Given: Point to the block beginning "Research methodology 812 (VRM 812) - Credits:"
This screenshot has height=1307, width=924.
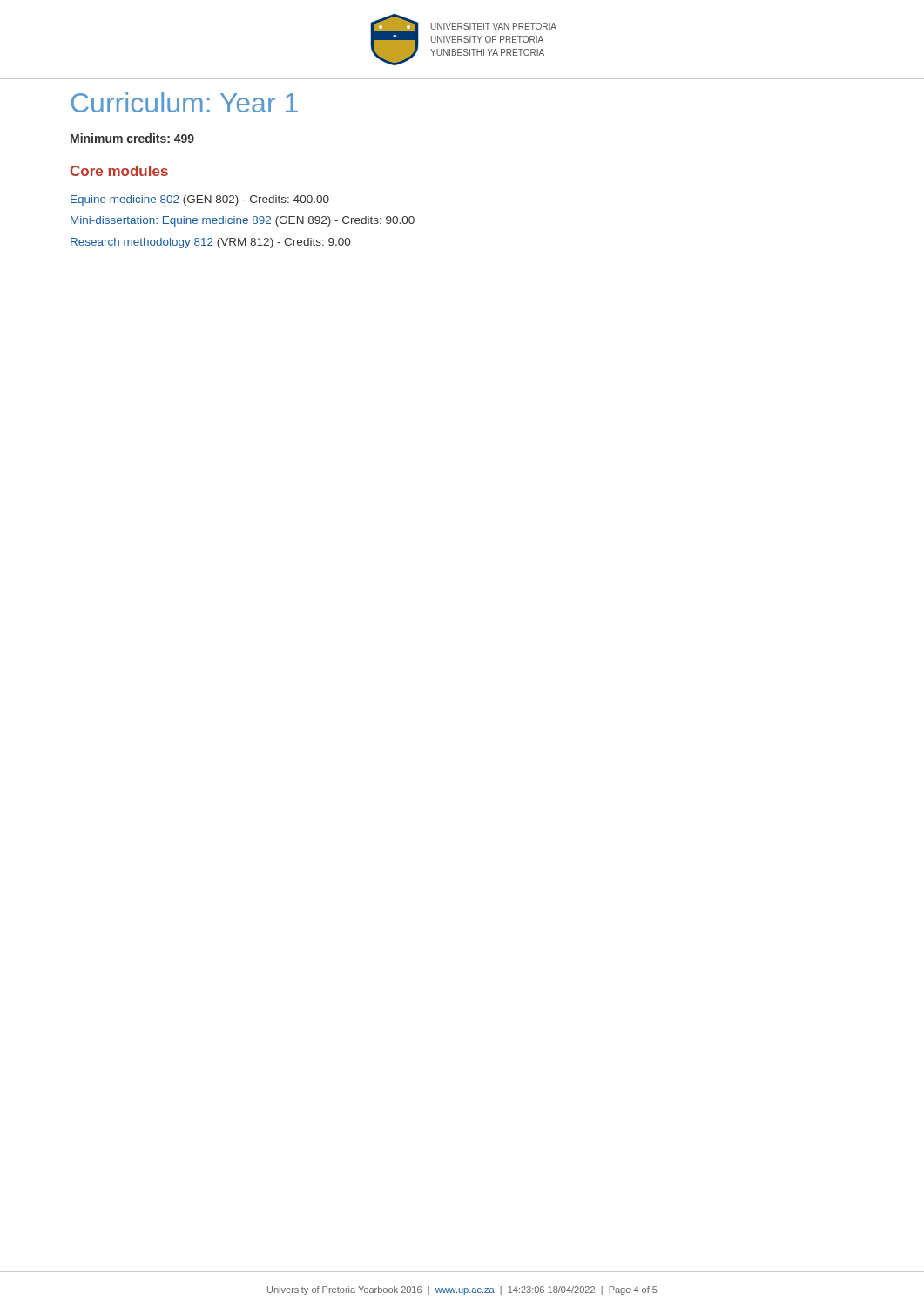Looking at the screenshot, I should tap(210, 241).
